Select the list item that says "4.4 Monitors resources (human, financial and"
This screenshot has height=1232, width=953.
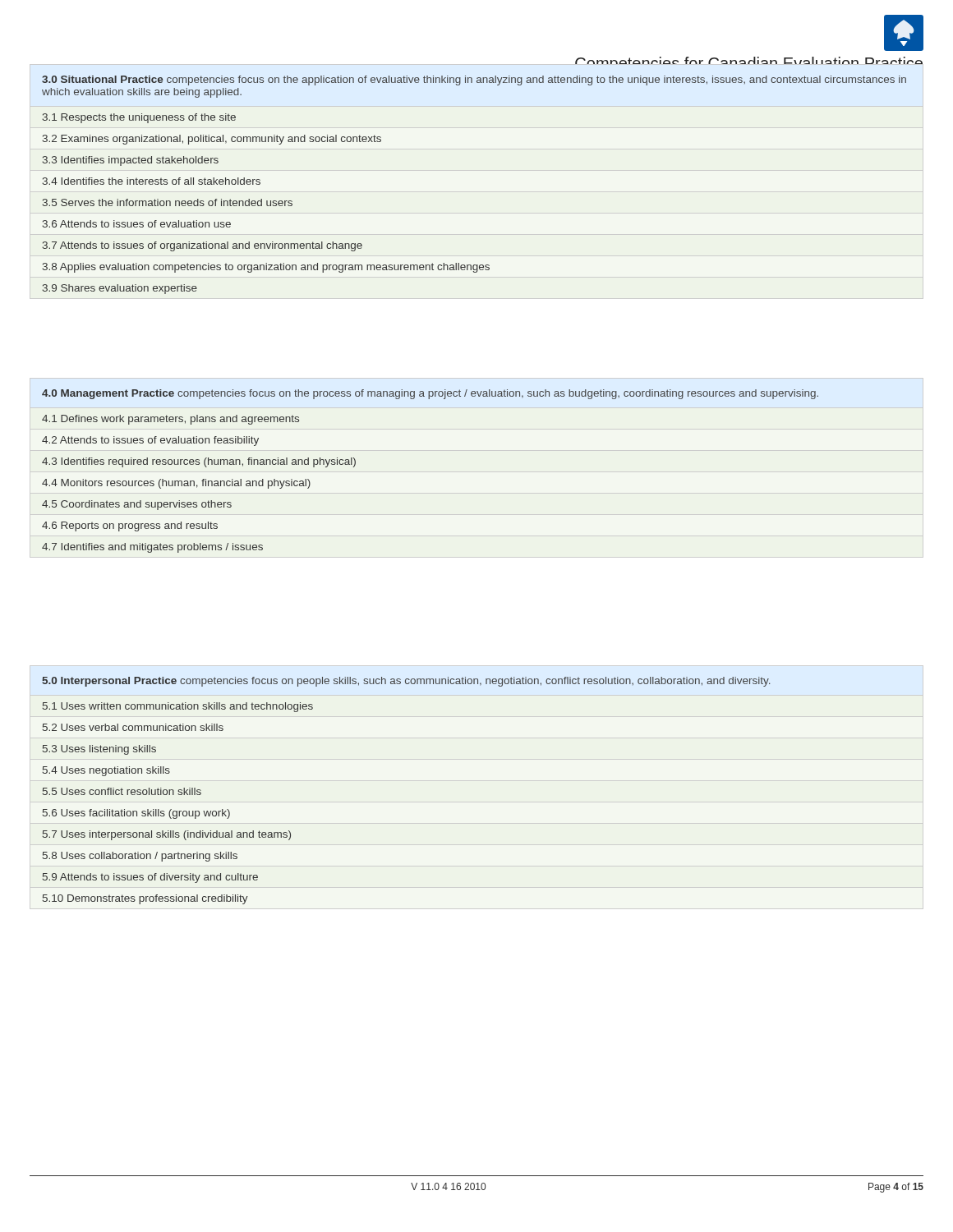[x=176, y=483]
